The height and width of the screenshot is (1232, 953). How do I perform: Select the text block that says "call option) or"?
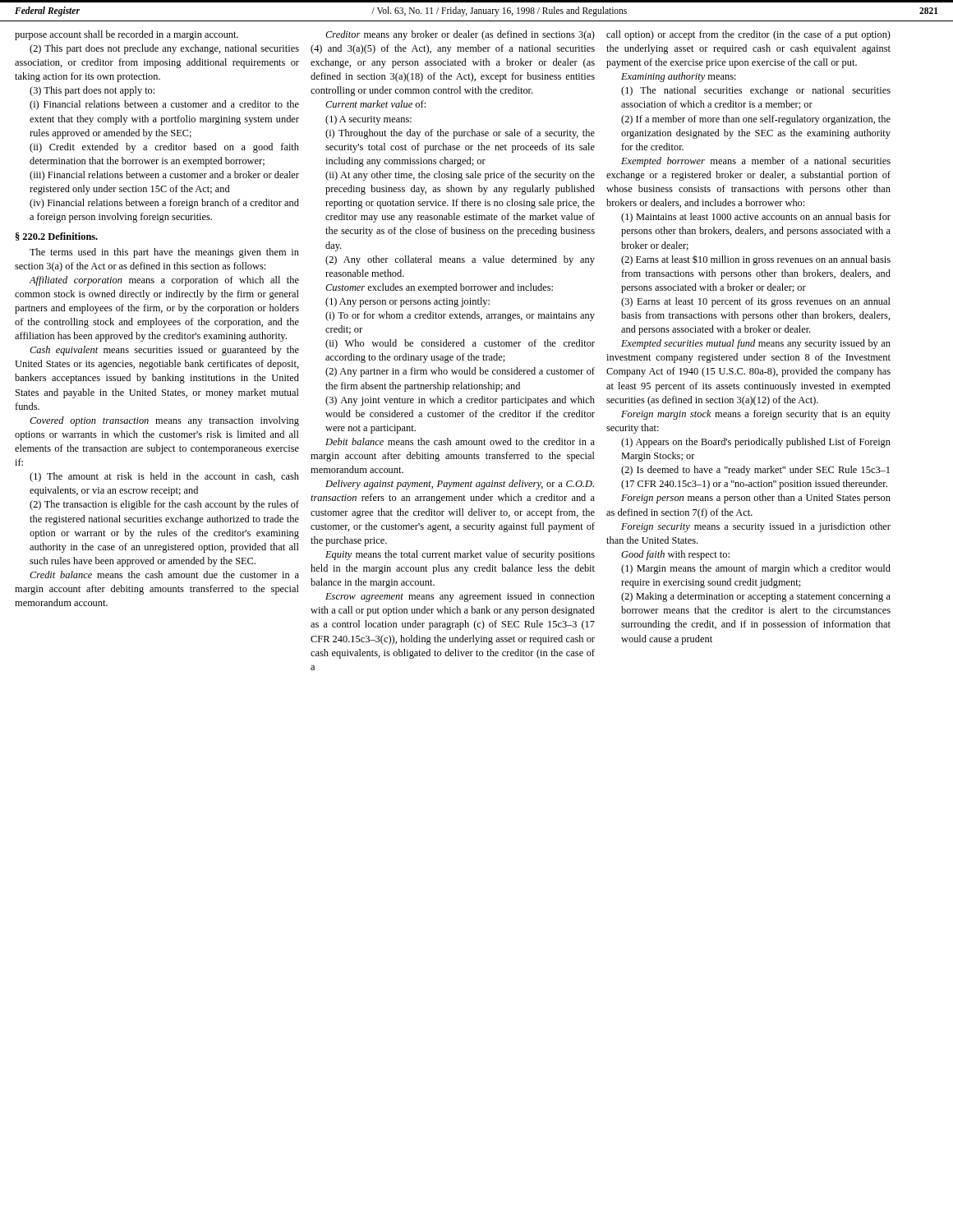[748, 337]
